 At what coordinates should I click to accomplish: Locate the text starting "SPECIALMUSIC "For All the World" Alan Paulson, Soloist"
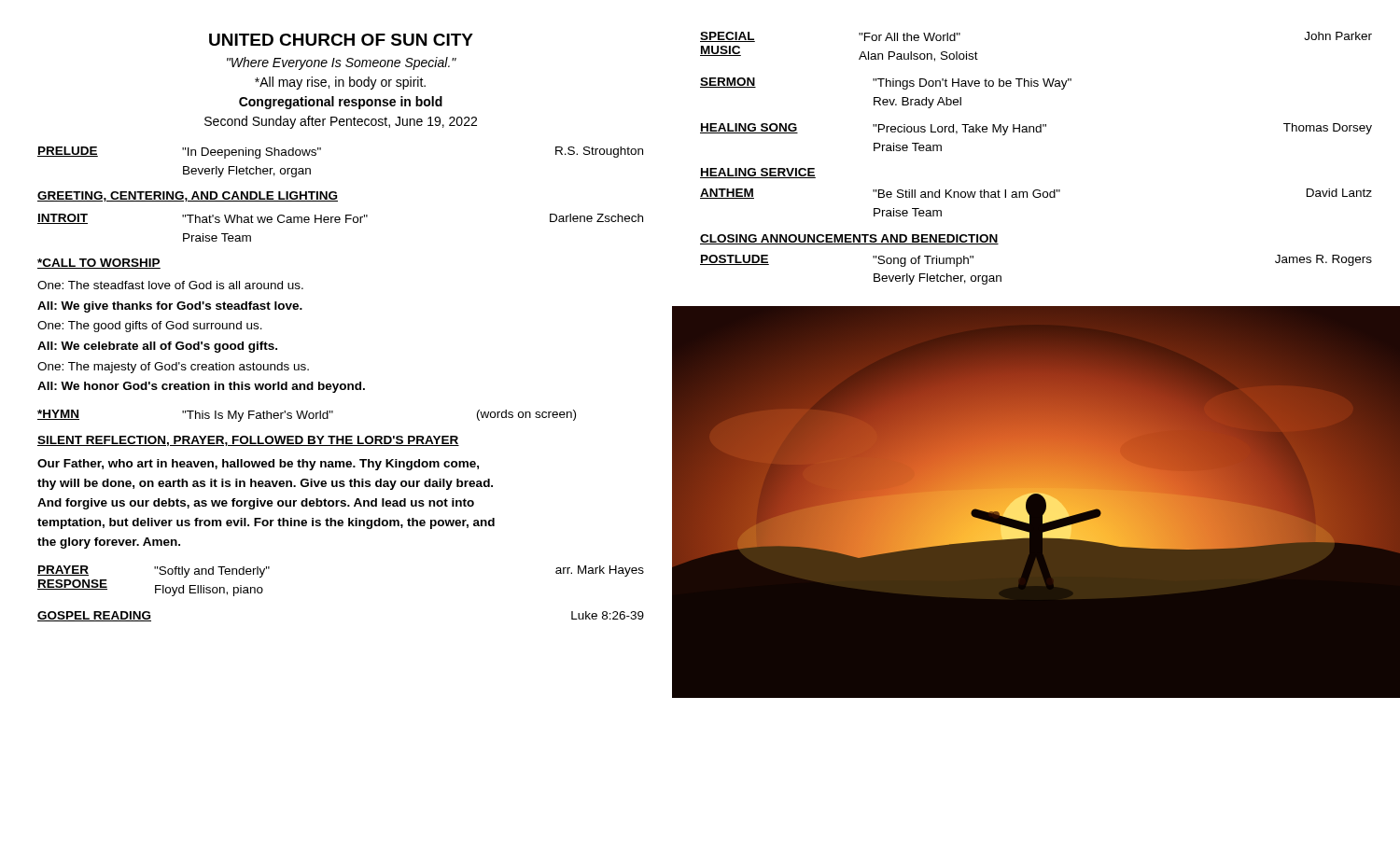coord(728,37)
